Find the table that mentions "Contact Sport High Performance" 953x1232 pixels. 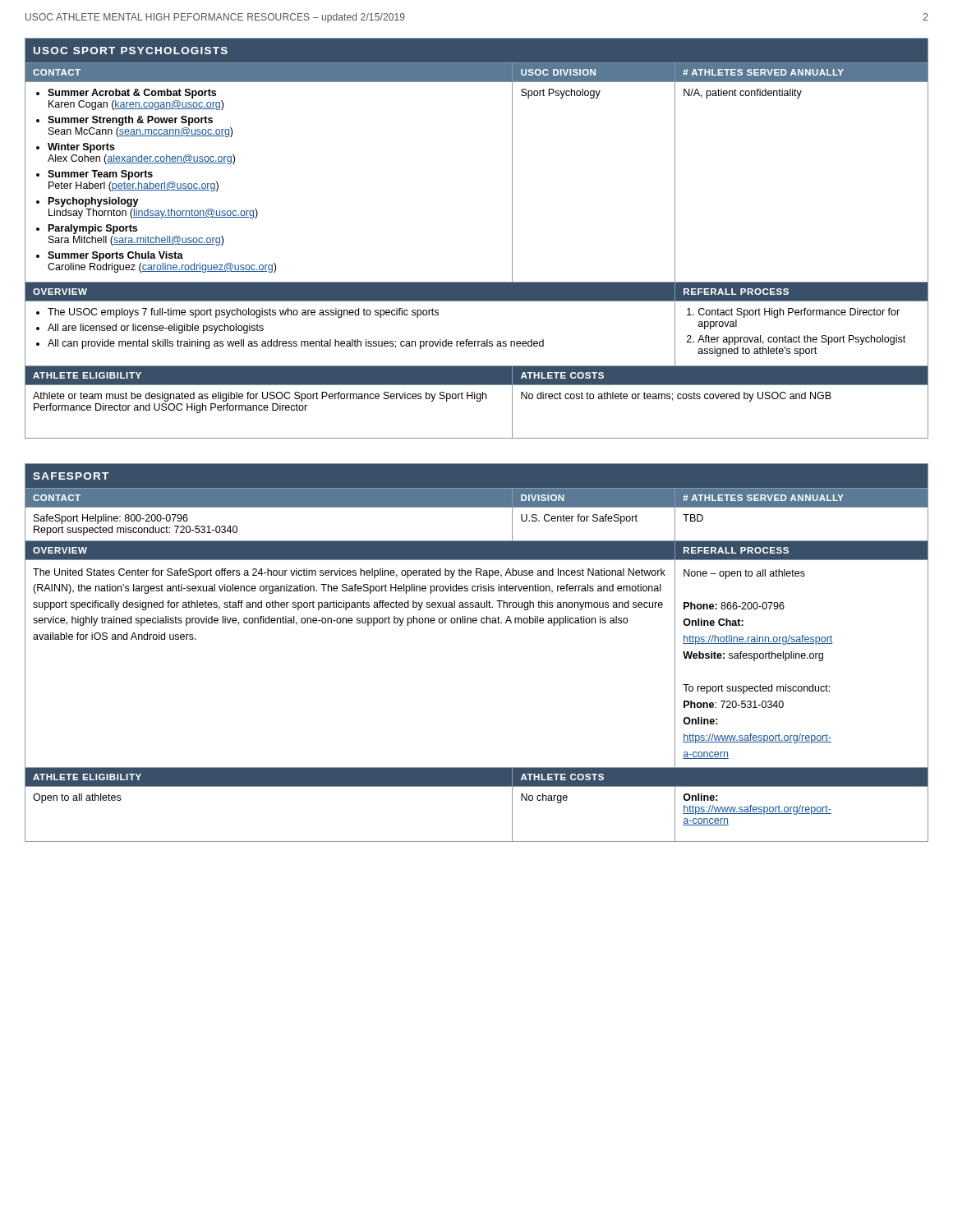(476, 238)
